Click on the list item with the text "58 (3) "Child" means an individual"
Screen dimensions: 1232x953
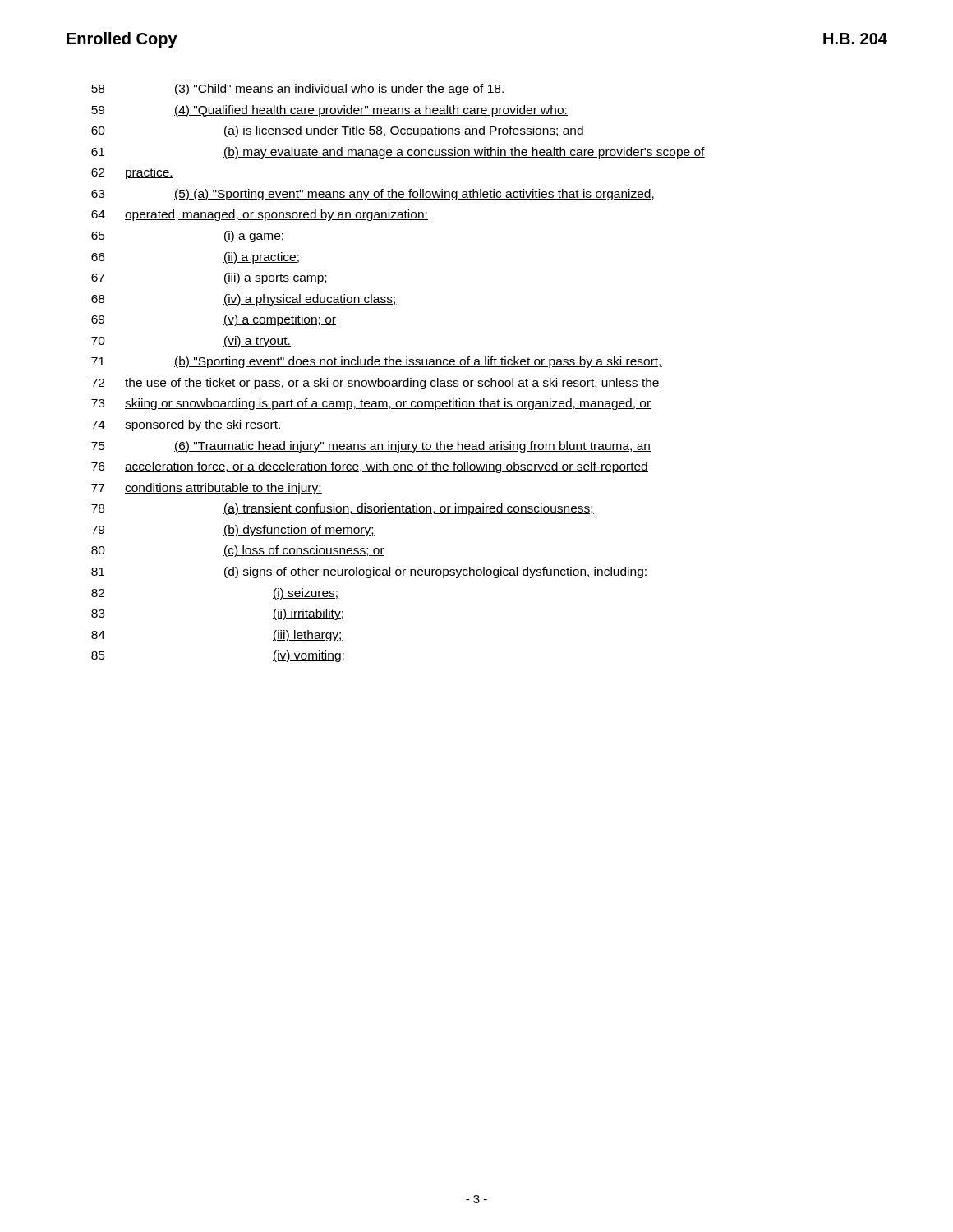476,89
